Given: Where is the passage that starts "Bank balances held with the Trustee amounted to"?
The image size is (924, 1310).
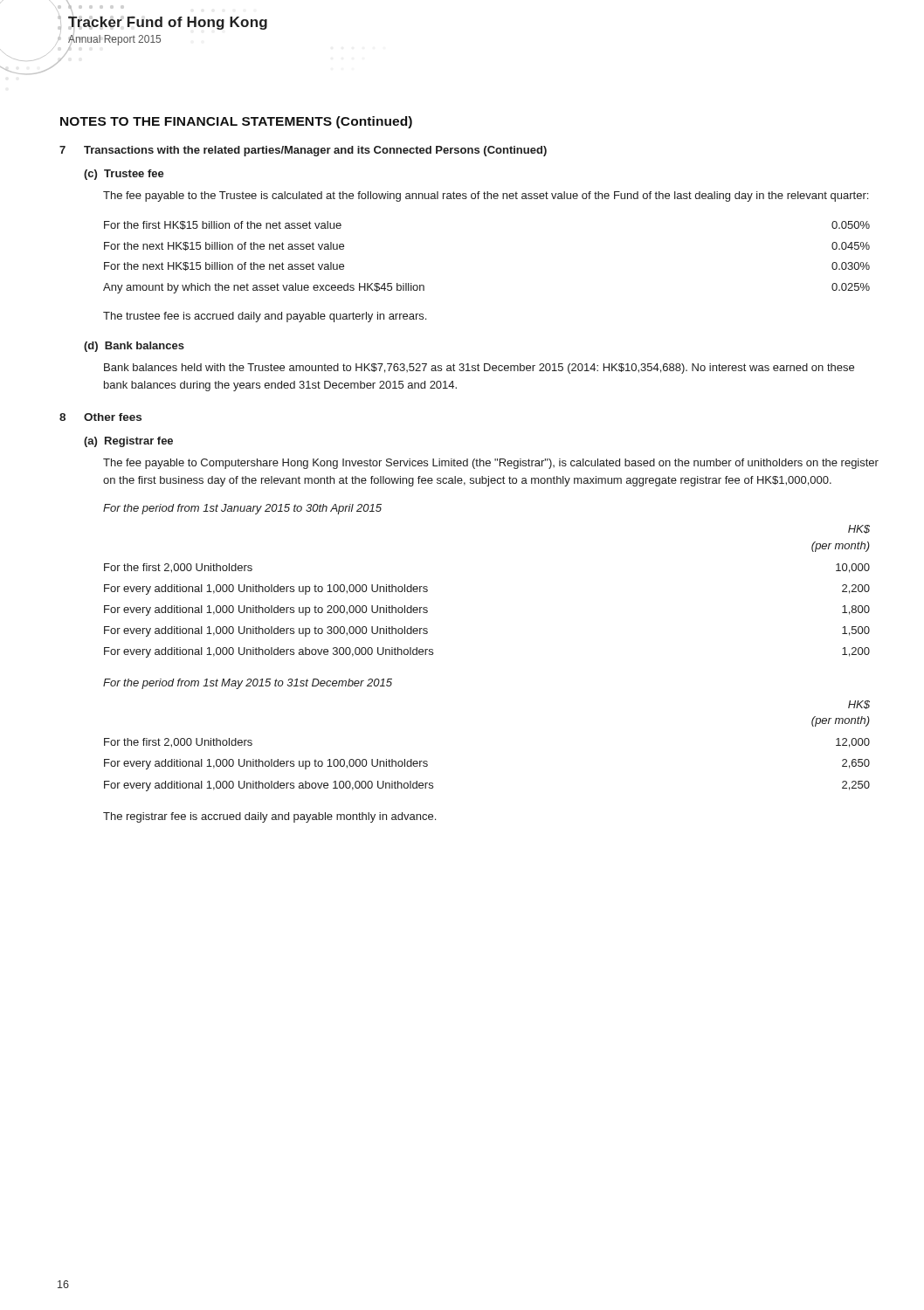Looking at the screenshot, I should 479,376.
